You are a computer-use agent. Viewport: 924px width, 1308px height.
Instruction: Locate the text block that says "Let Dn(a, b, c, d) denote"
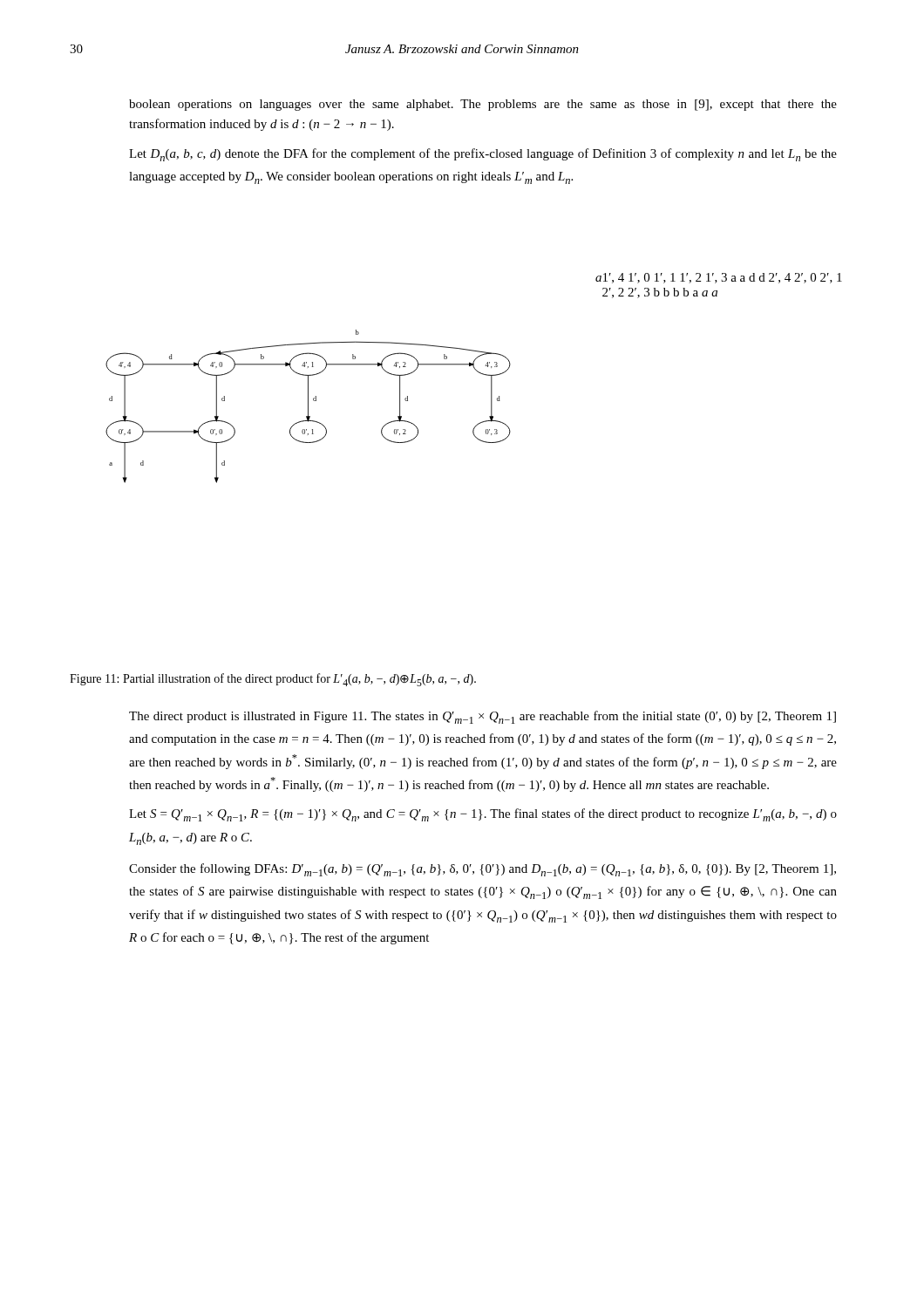[483, 166]
